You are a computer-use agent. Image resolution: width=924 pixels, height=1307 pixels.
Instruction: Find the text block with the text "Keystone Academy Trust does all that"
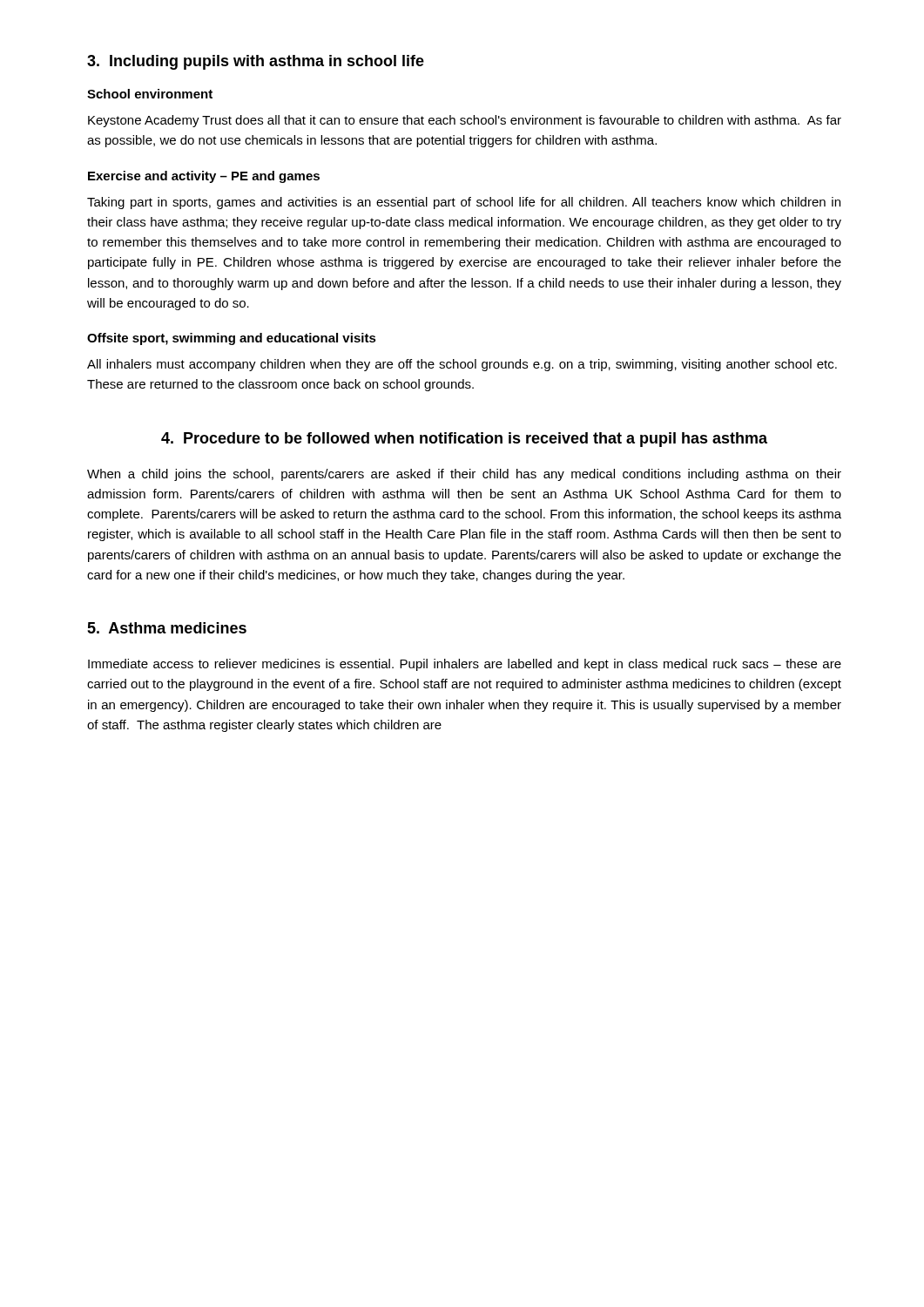(464, 130)
